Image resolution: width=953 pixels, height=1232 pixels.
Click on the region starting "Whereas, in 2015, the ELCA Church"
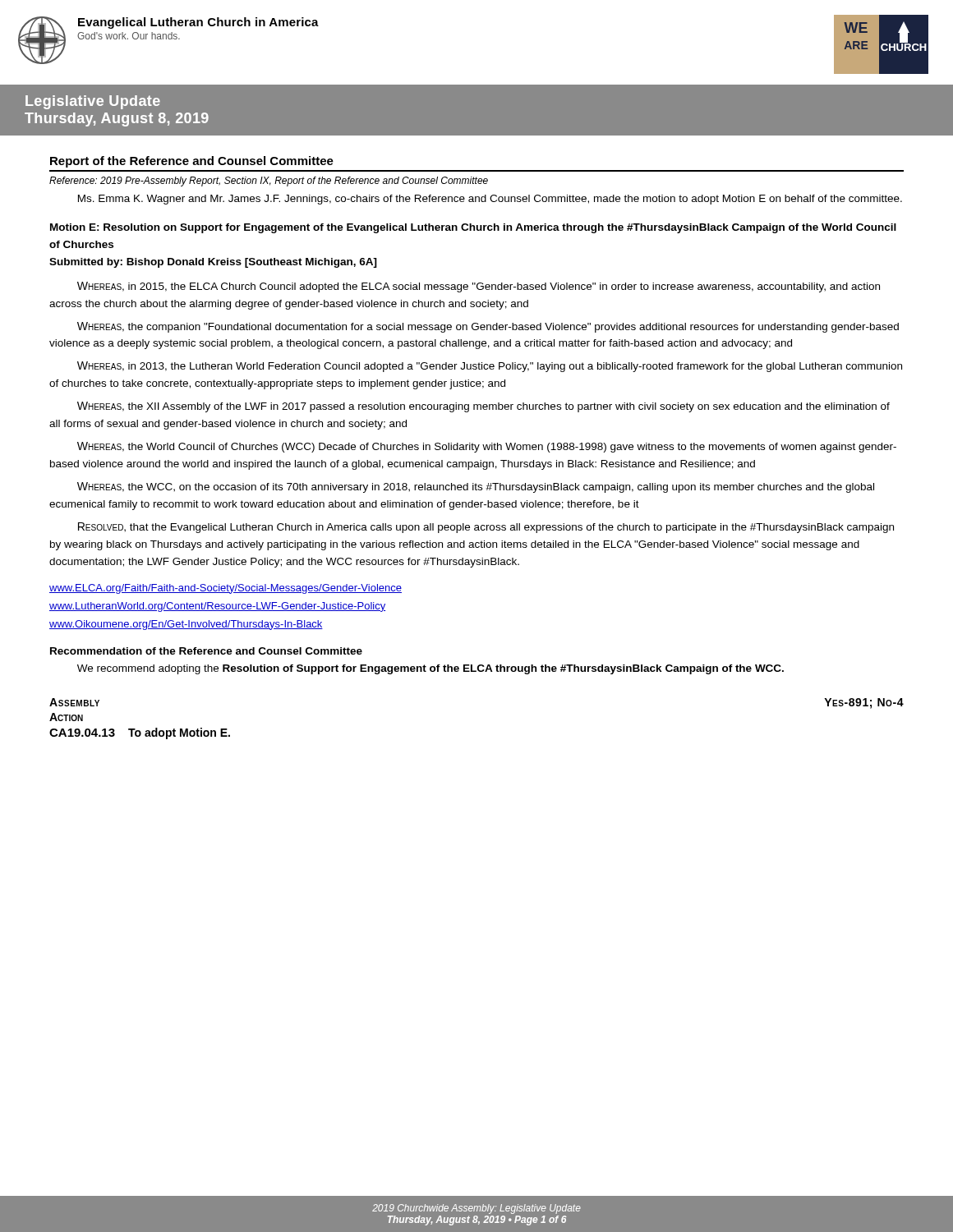click(479, 287)
